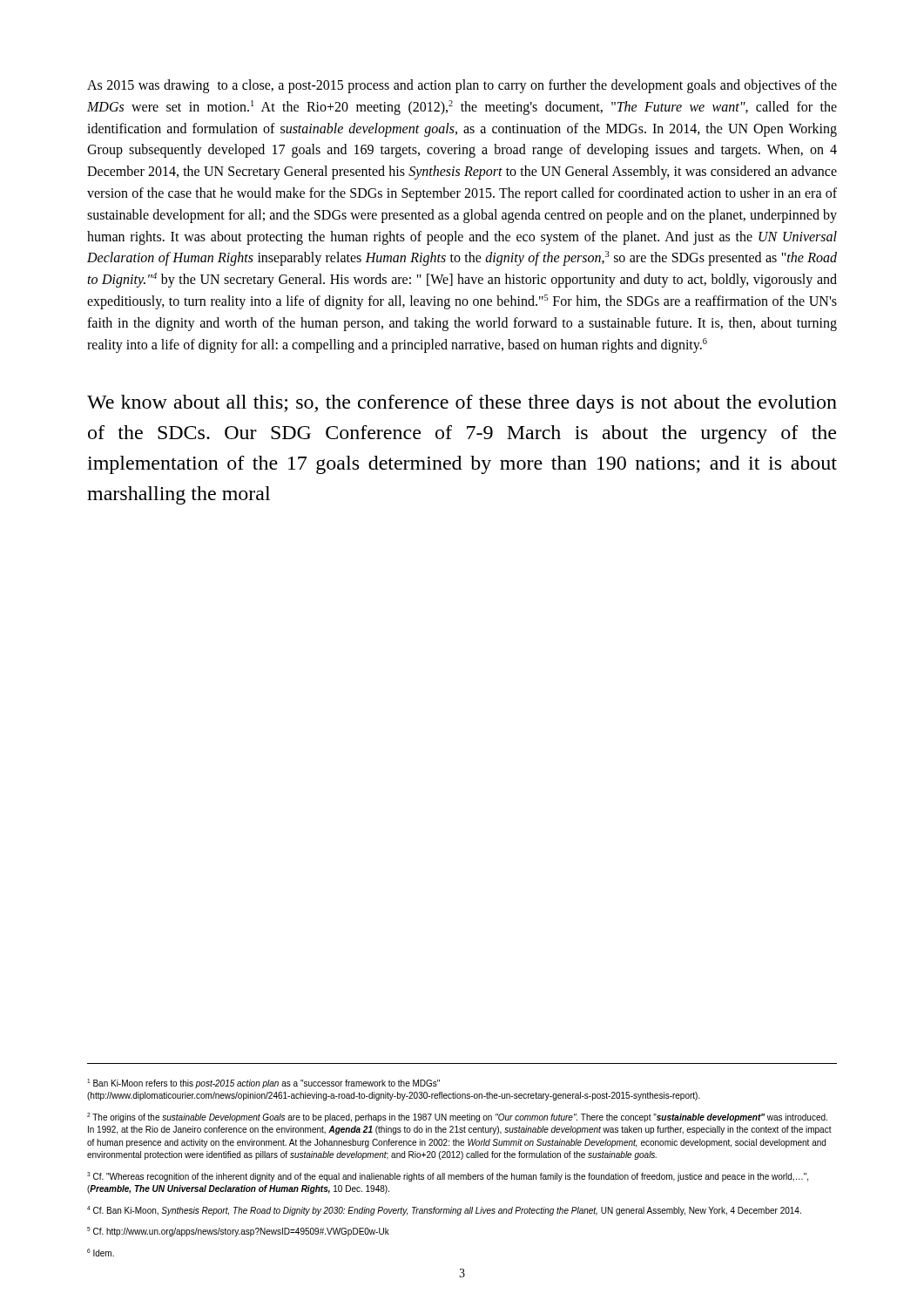Navigate to the text block starting "5 Cf. http://www.un.org/apps/news/story.asp?NewsID=49509#.VWGpDE0w-Uk"
924x1307 pixels.
click(x=238, y=1232)
